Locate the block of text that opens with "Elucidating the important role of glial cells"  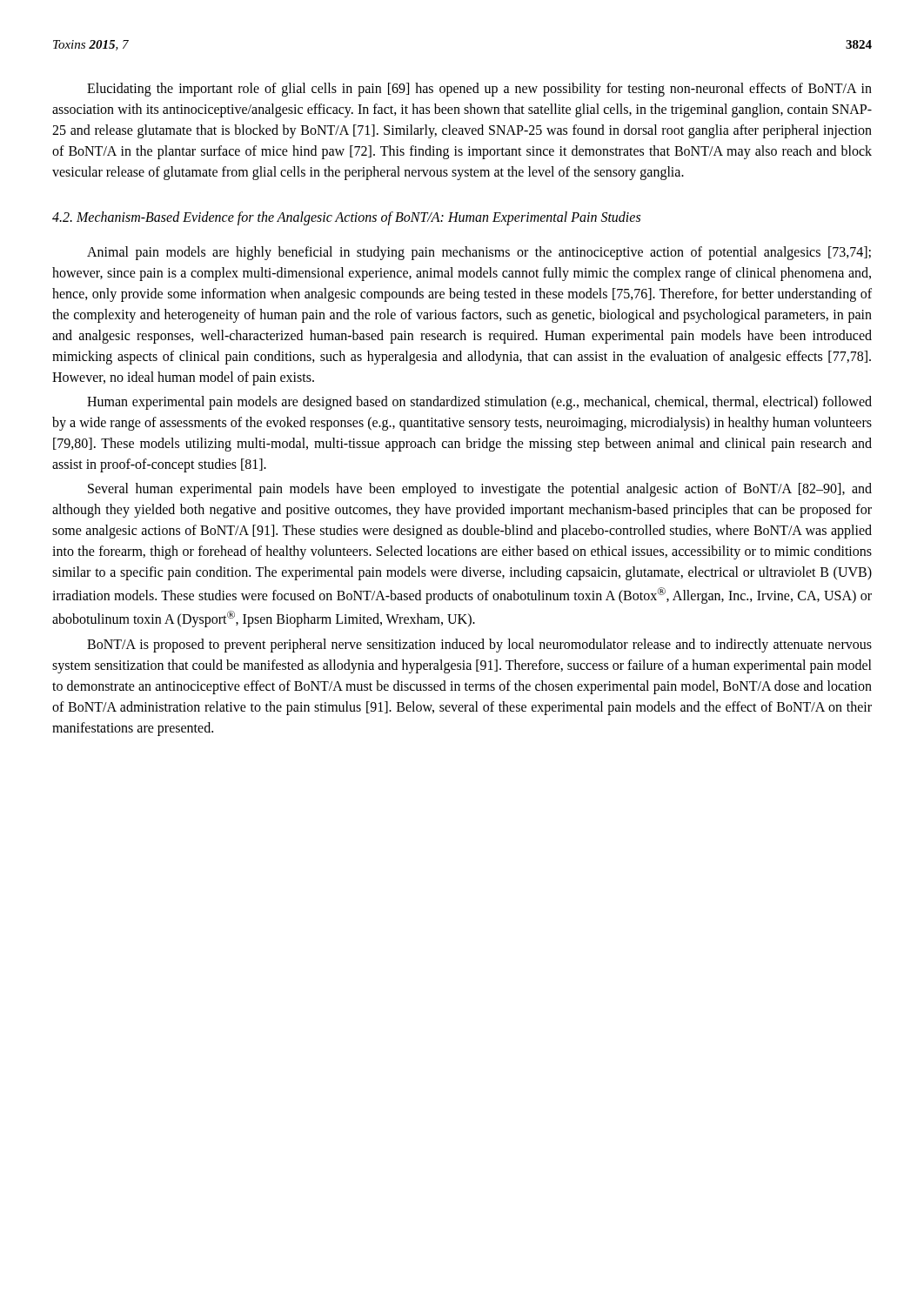tap(462, 130)
